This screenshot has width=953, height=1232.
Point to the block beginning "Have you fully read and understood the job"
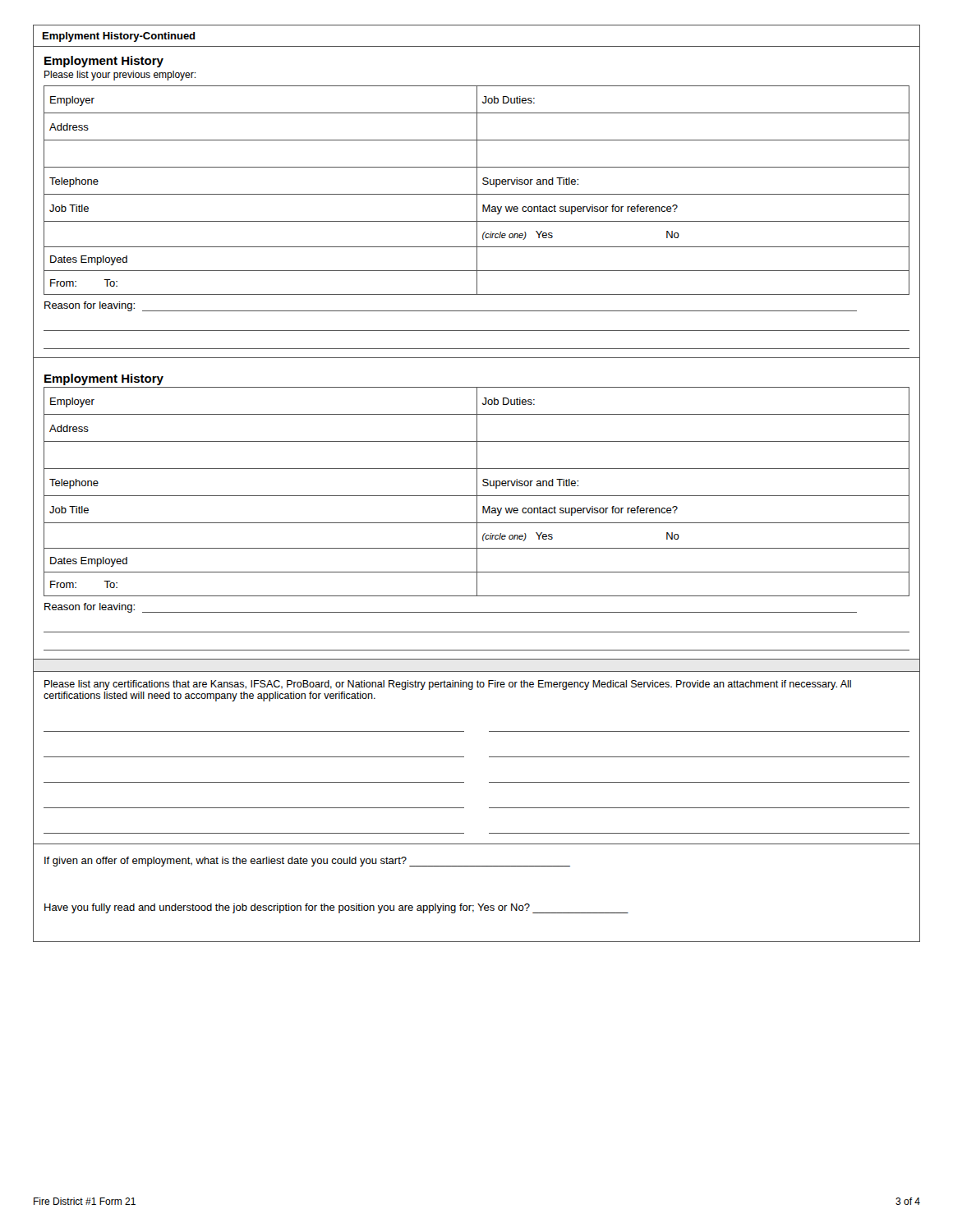[336, 907]
